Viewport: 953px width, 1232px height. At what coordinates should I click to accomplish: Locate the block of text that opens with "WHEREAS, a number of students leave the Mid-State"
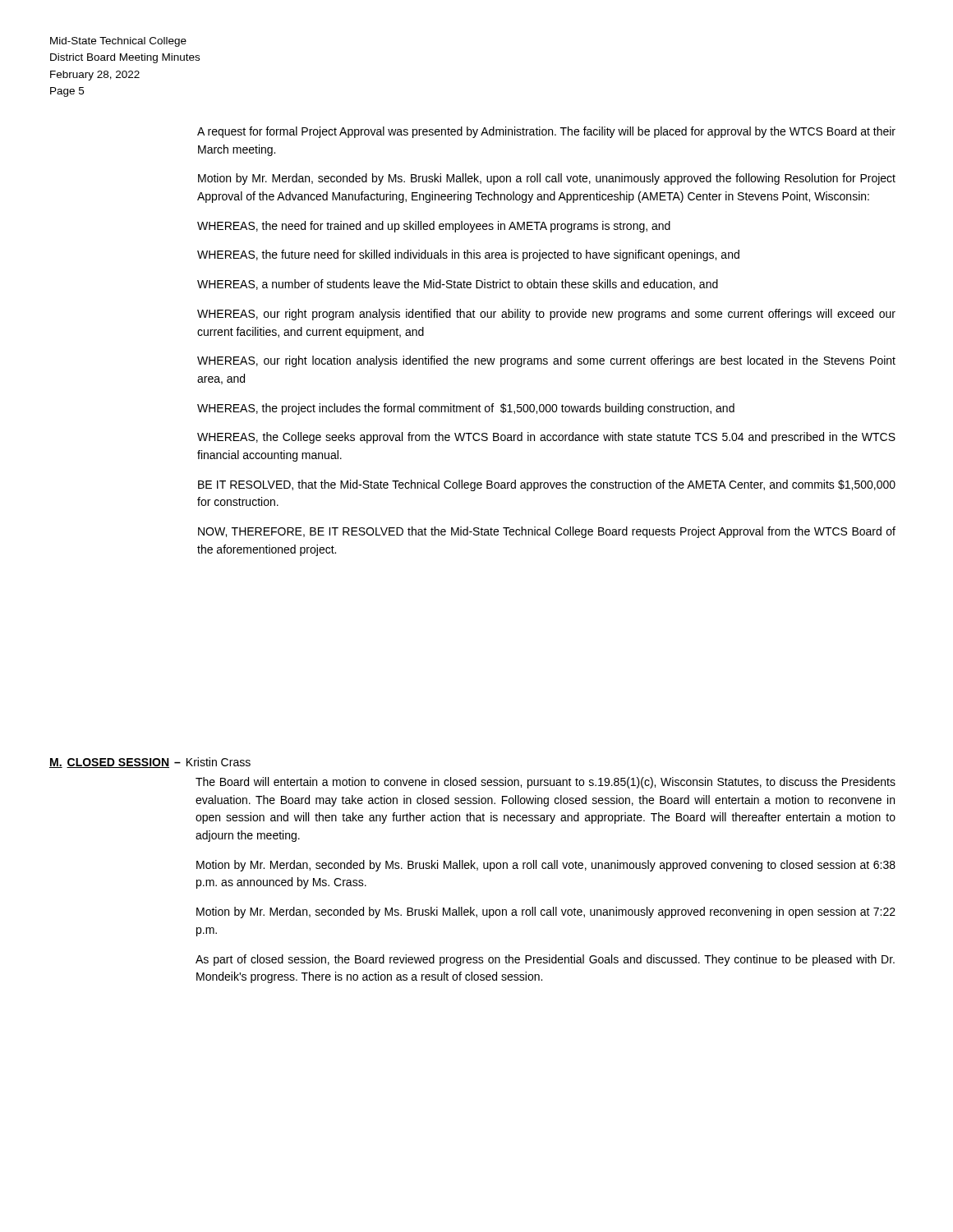click(x=458, y=284)
